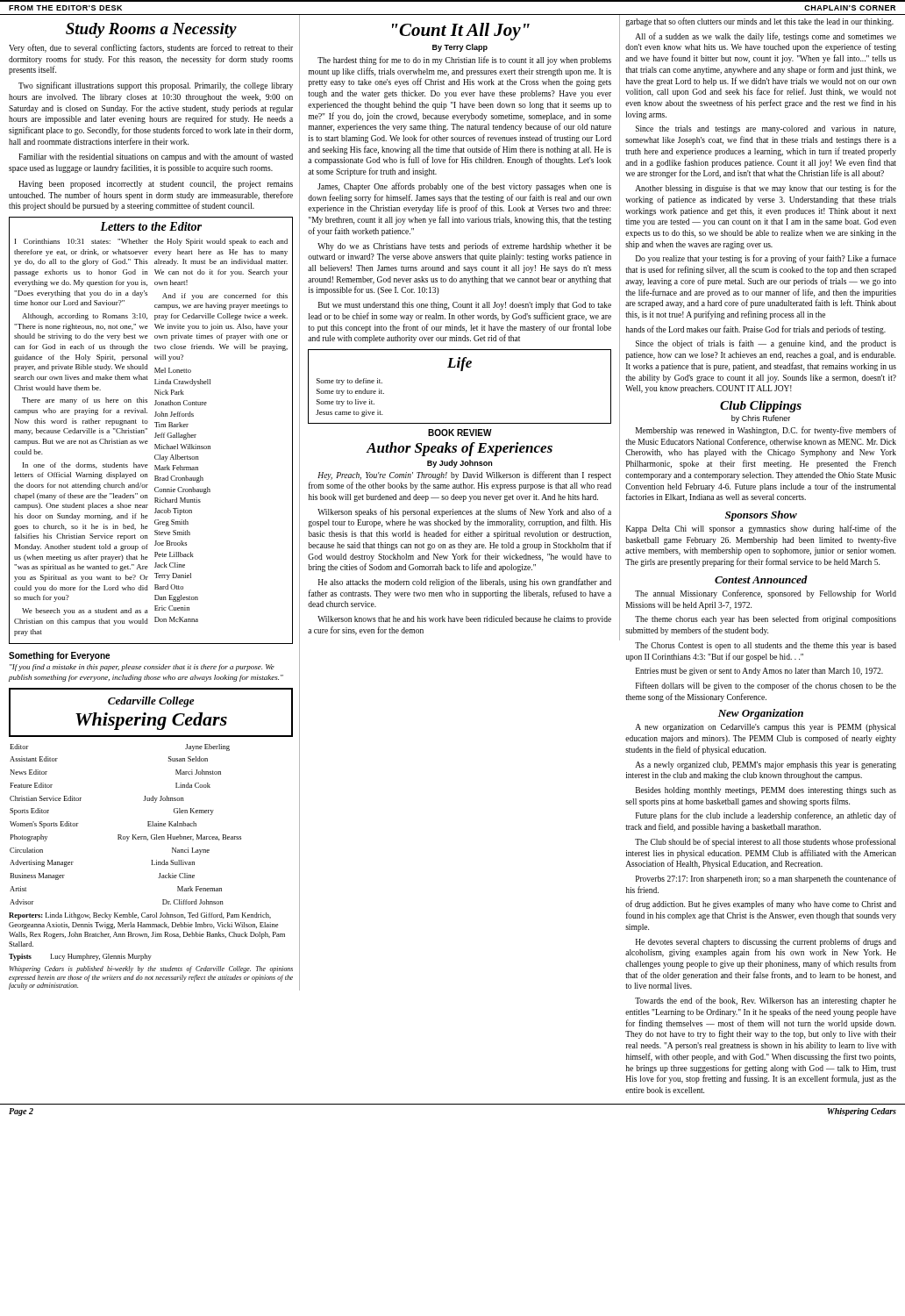Point to "Dan Eggleston"
Viewport: 905px width, 1316px height.
pos(176,597)
